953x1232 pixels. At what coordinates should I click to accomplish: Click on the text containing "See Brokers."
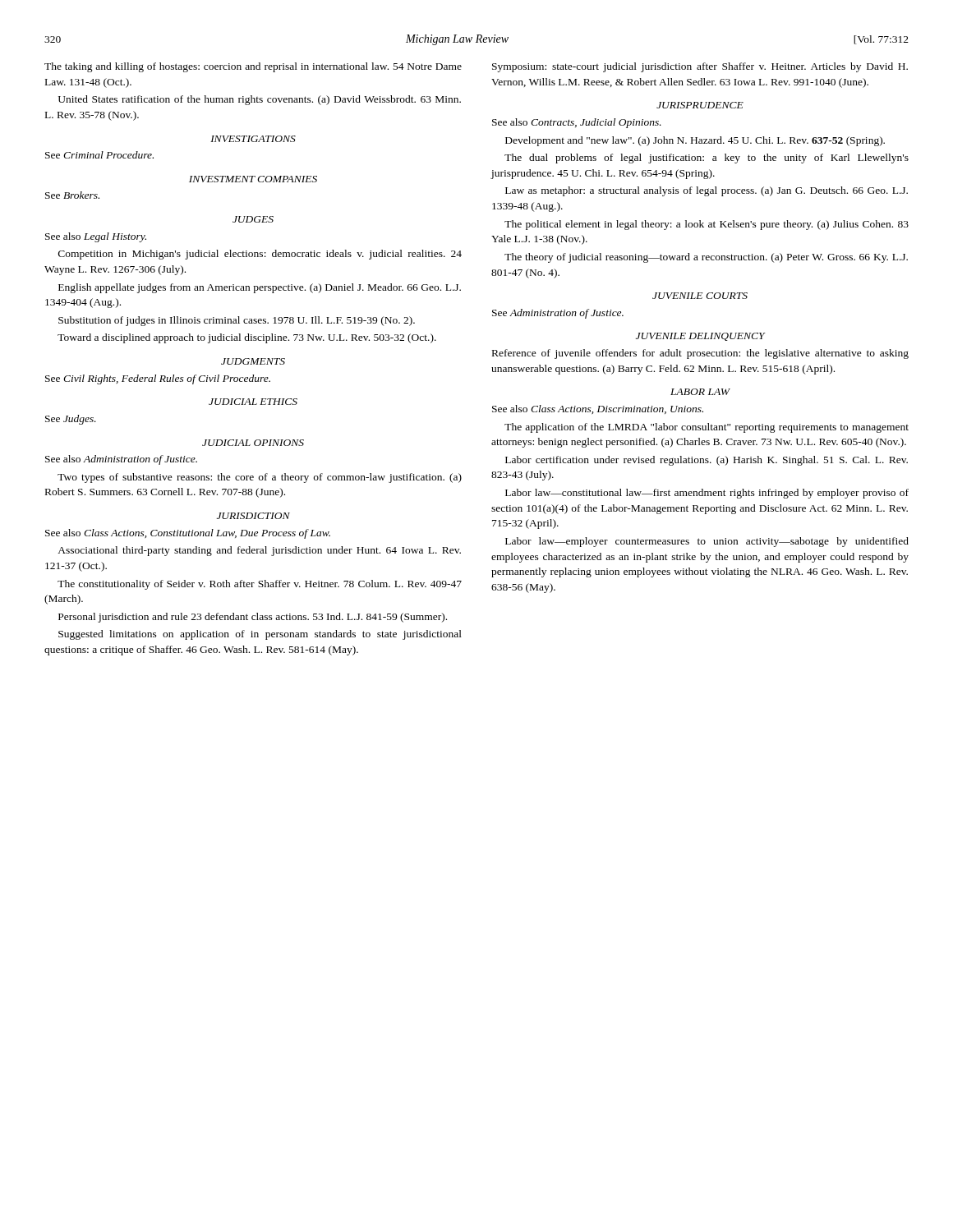click(x=72, y=195)
